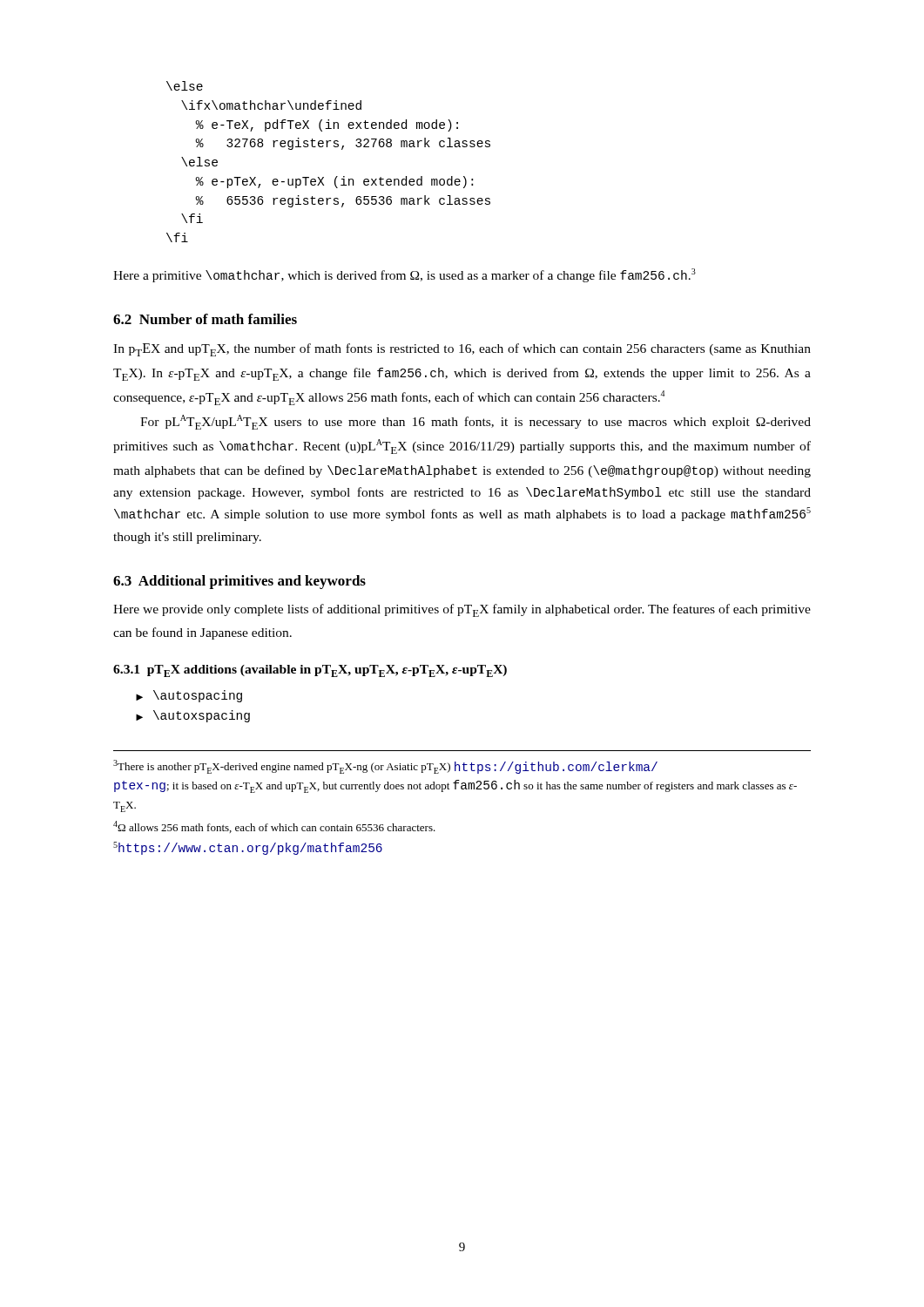Find the footnote with the text "3There is another pTEX-derived engine"
924x1307 pixels.
pos(455,786)
